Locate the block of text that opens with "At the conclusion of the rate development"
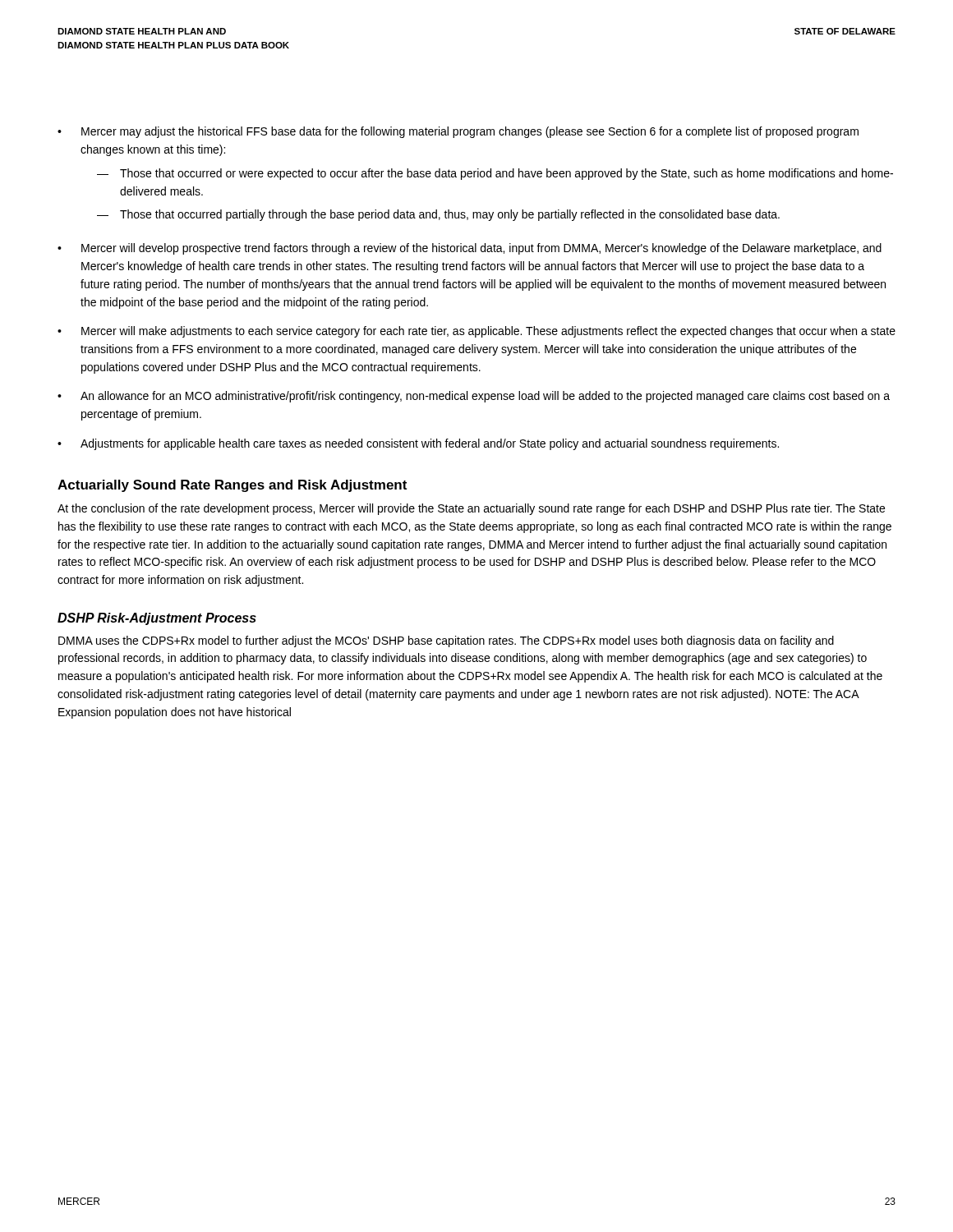 (x=475, y=544)
